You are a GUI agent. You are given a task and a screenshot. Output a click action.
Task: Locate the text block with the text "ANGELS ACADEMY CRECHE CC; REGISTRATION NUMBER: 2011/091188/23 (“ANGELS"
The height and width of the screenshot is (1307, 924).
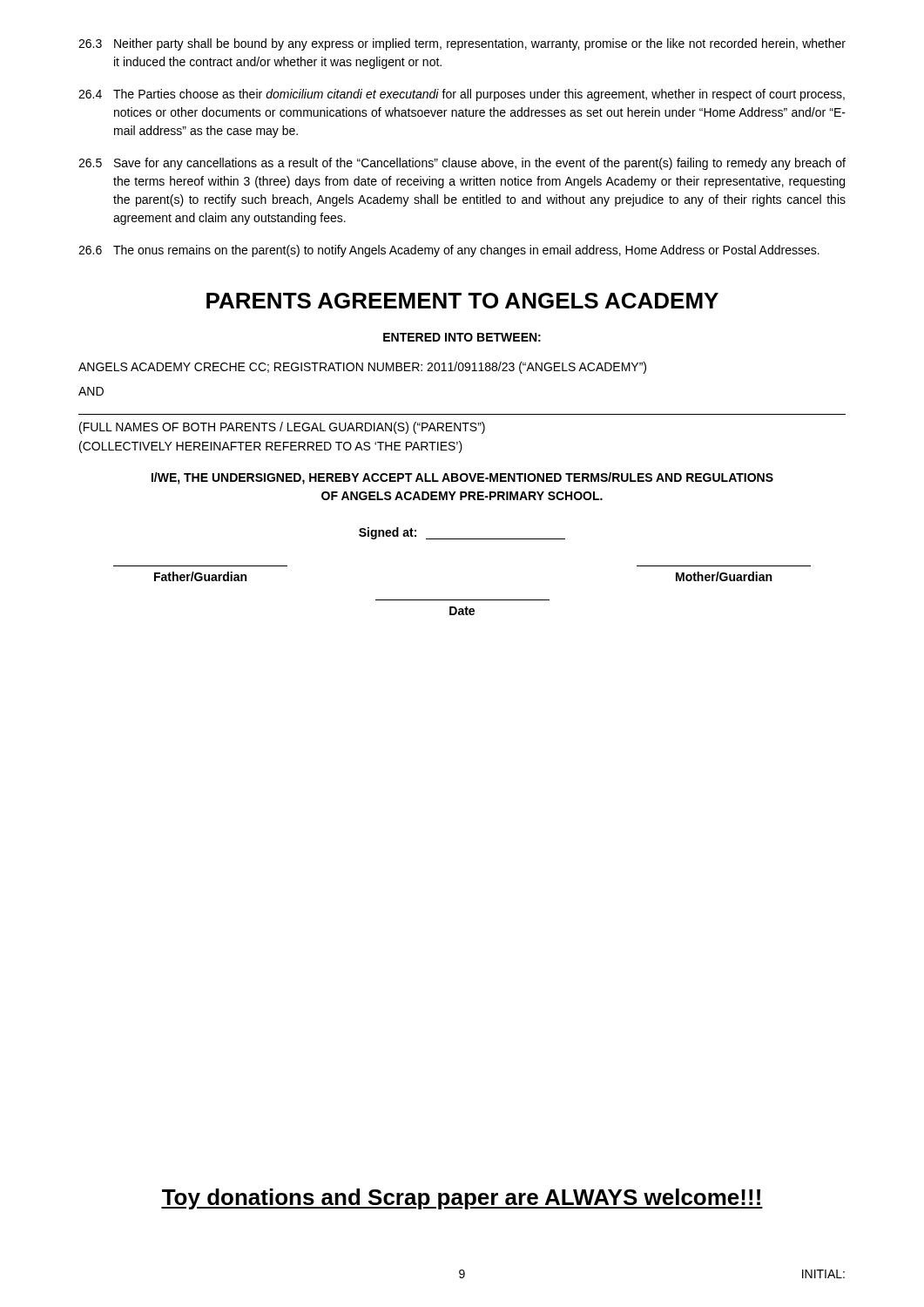(363, 367)
